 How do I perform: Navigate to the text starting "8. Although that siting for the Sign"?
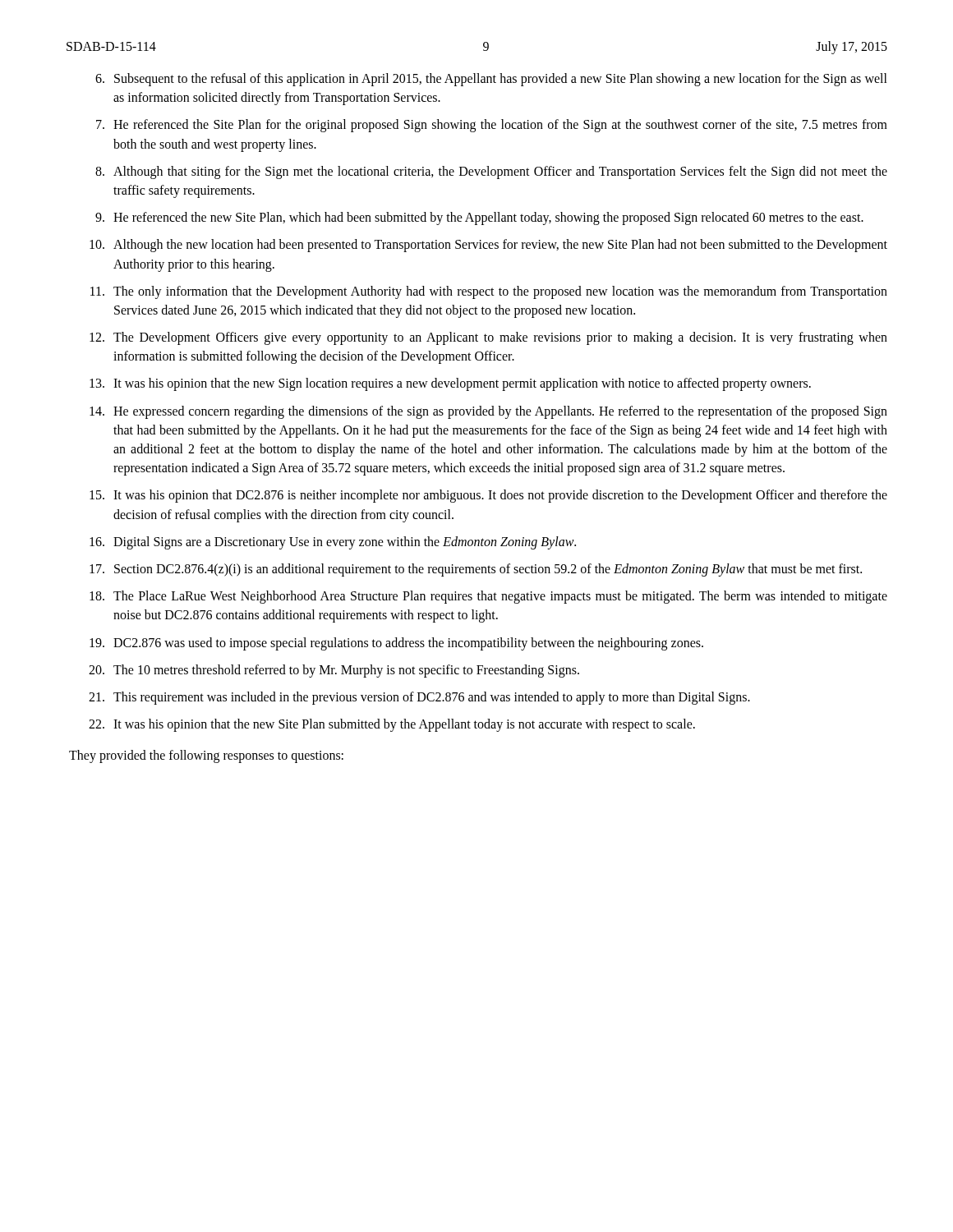476,181
